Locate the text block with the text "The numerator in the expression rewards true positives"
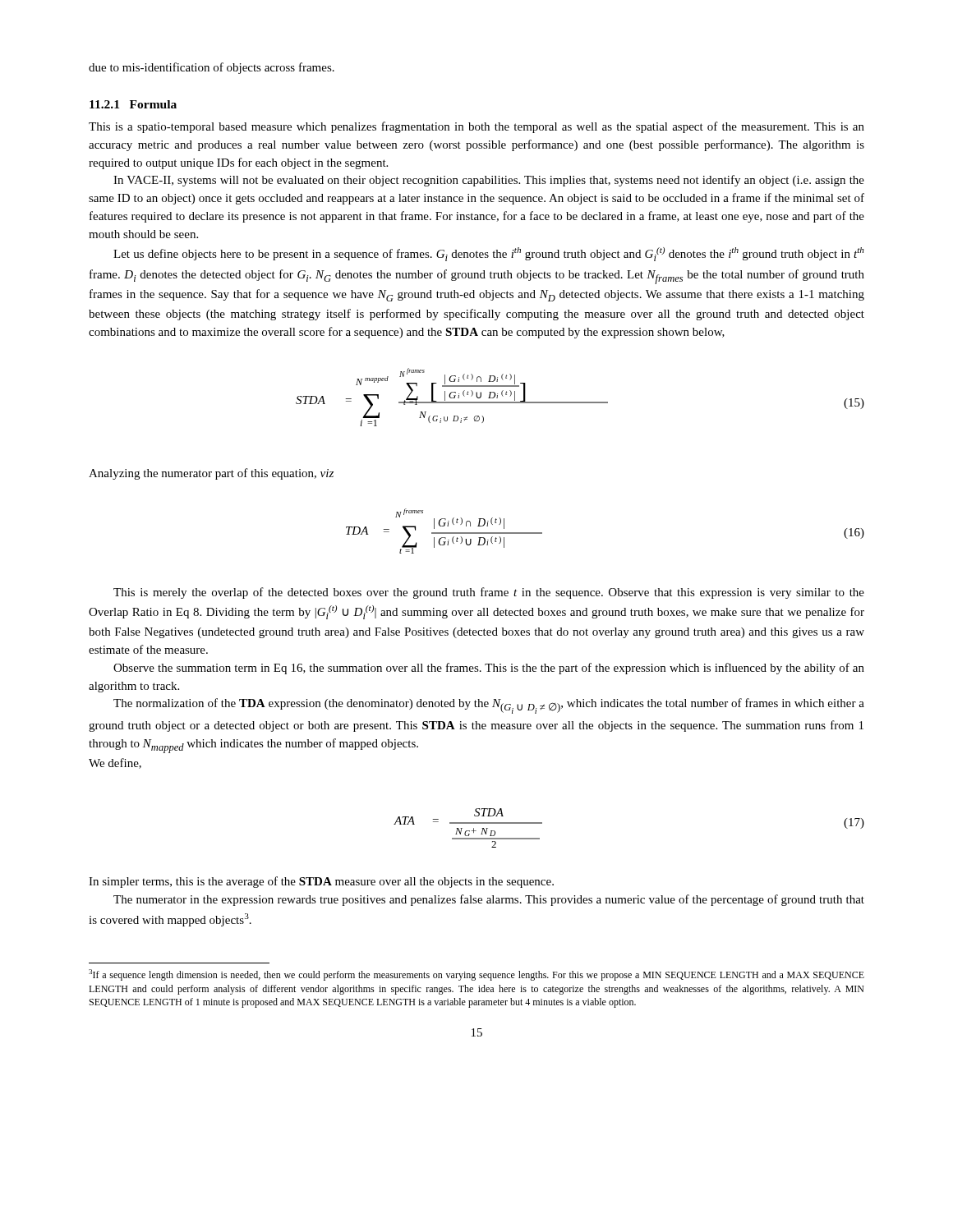 pos(476,910)
